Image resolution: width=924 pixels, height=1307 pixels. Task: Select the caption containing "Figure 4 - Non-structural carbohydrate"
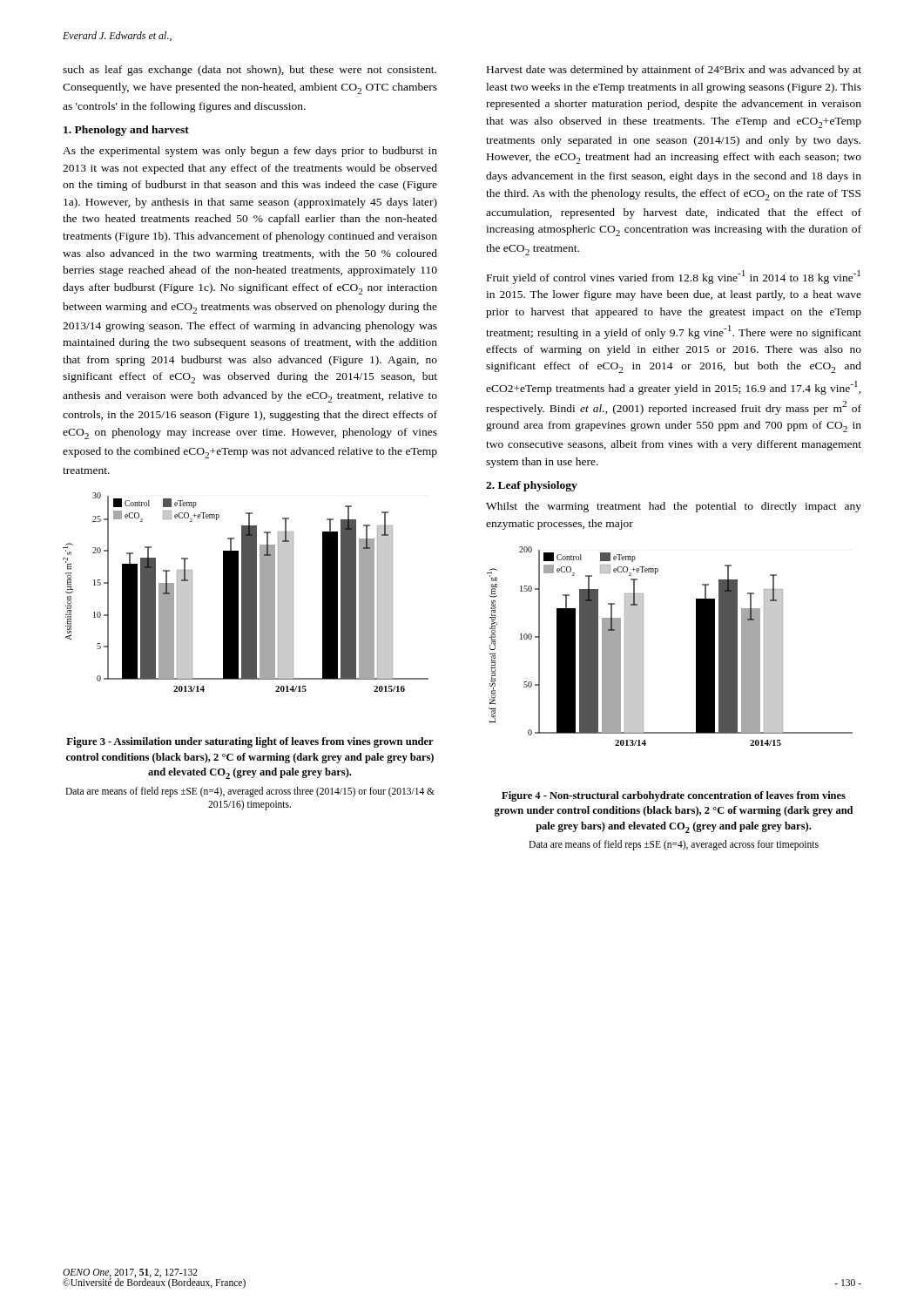point(674,811)
